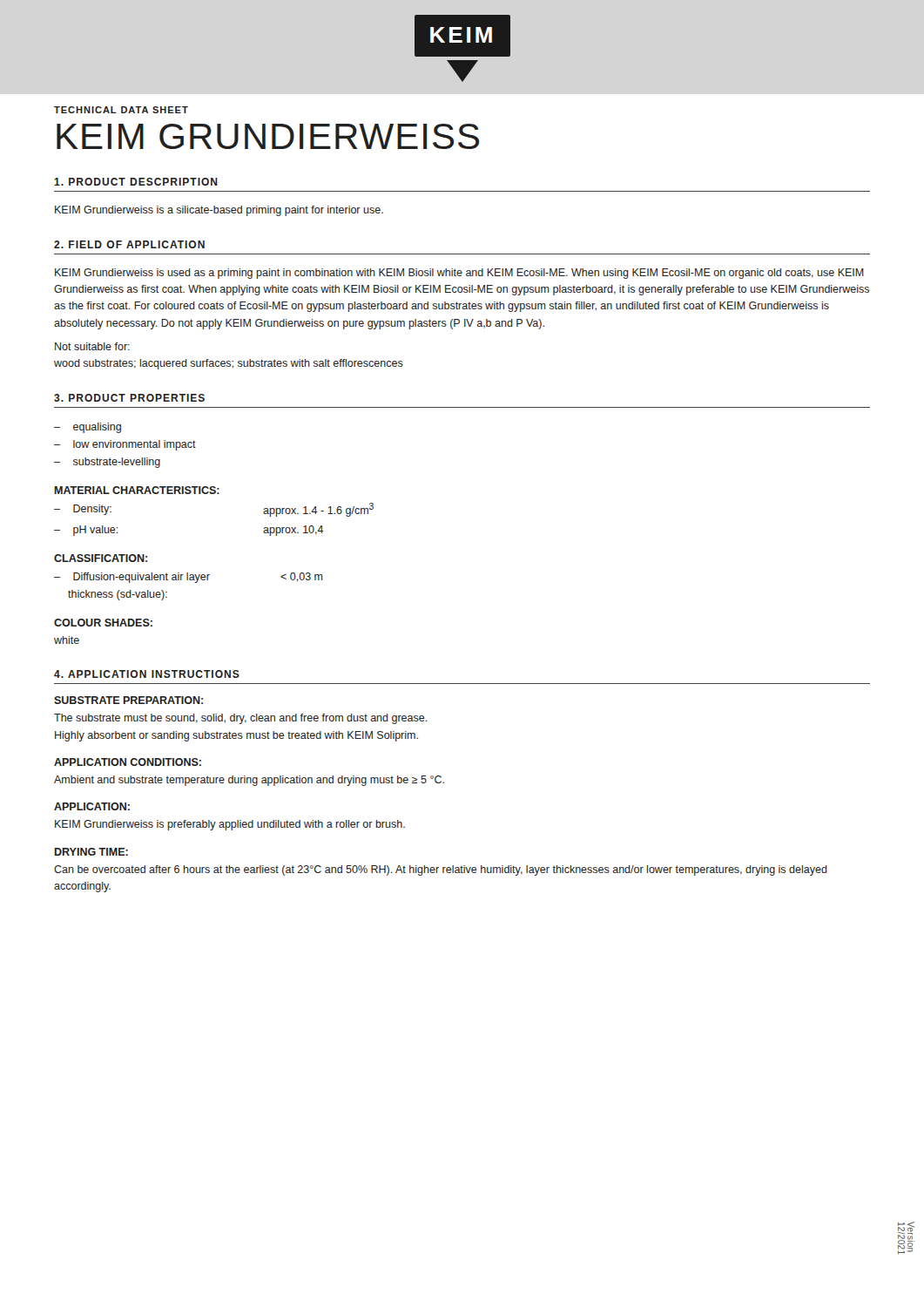
Task: Select the title that reads "TECHNICAL DATA SHEET"
Action: [462, 131]
